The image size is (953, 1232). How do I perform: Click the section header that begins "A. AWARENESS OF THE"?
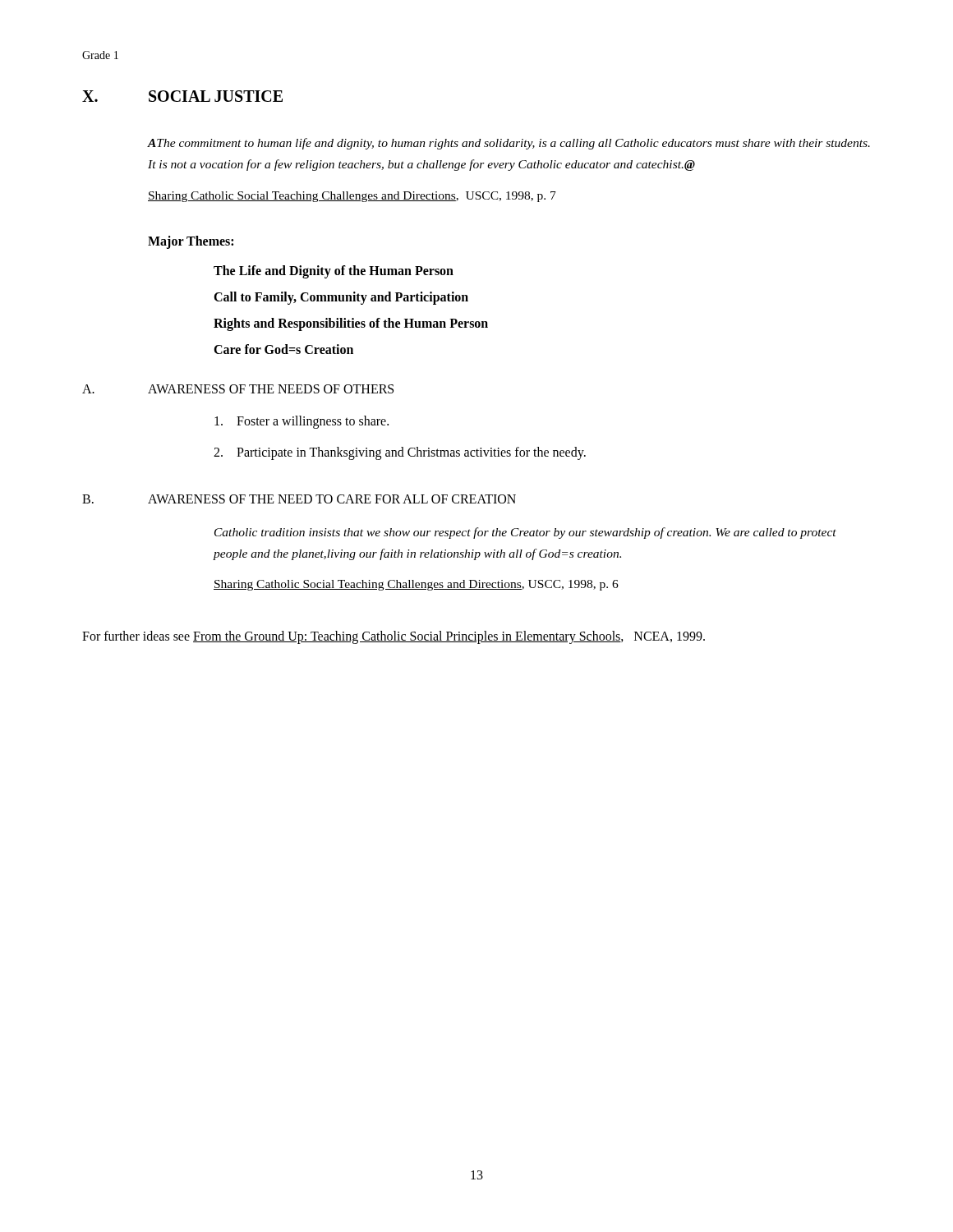(x=238, y=390)
